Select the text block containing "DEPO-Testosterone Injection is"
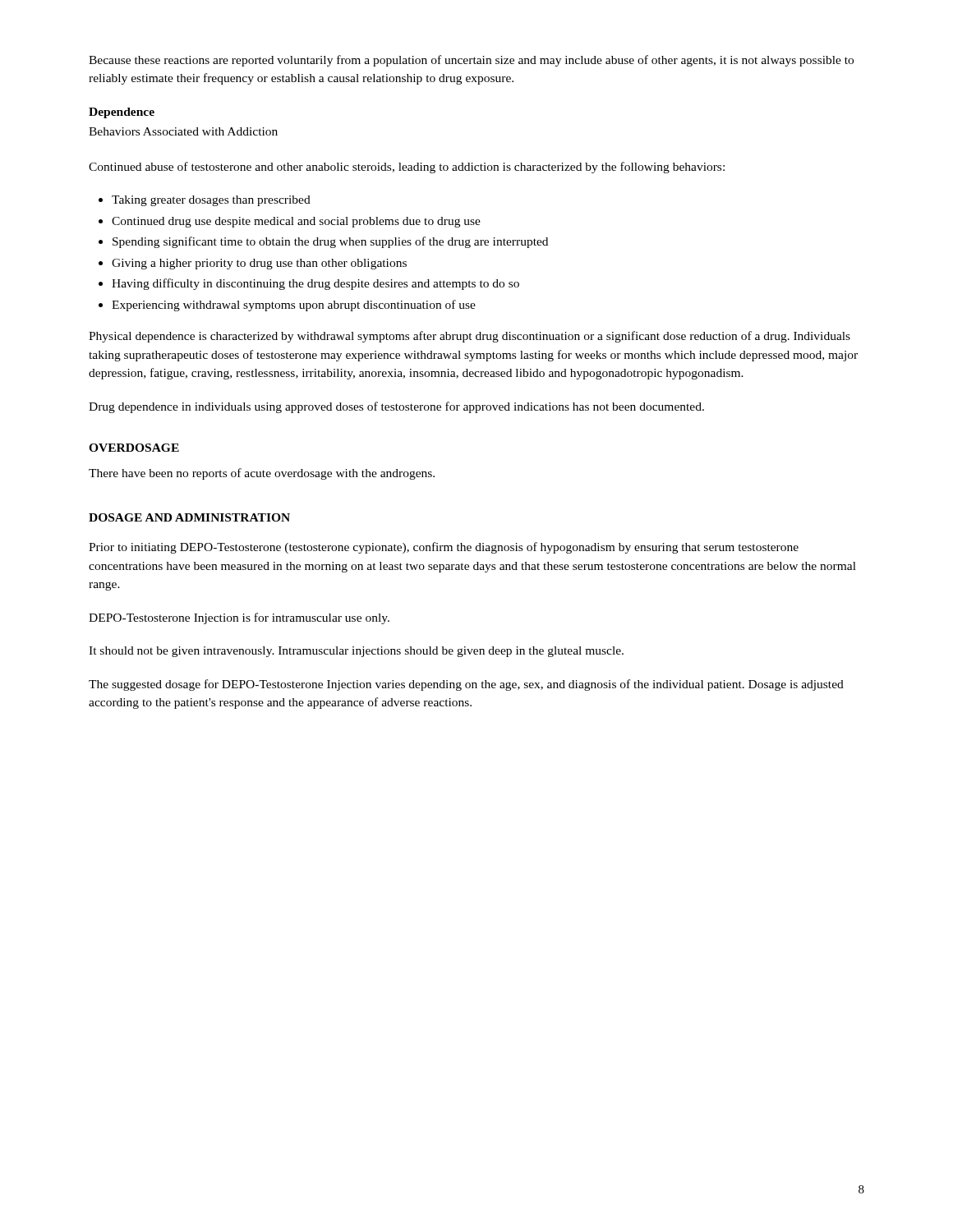Viewport: 953px width, 1232px height. click(x=239, y=617)
